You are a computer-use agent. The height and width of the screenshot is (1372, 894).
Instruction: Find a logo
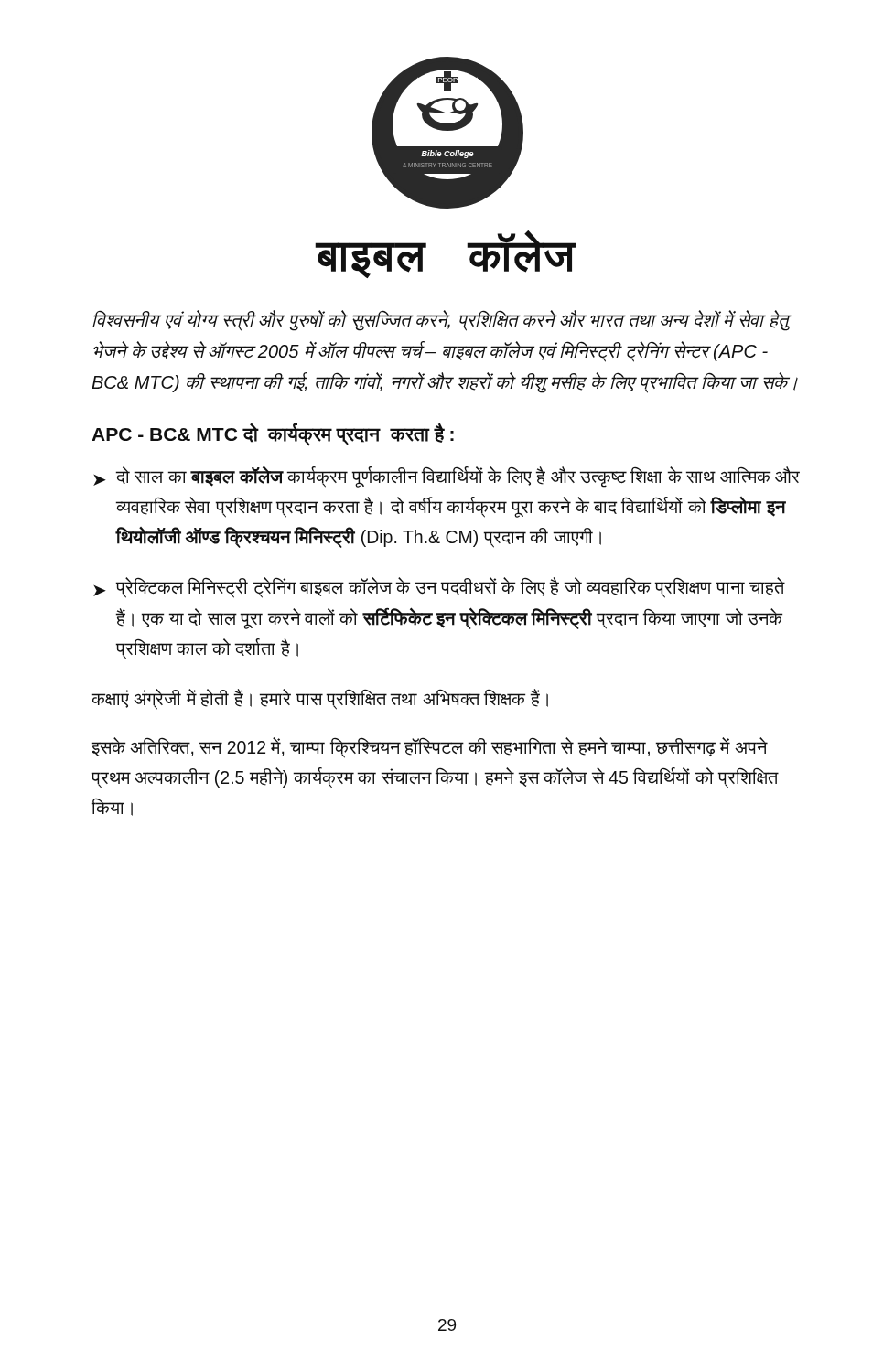(447, 134)
